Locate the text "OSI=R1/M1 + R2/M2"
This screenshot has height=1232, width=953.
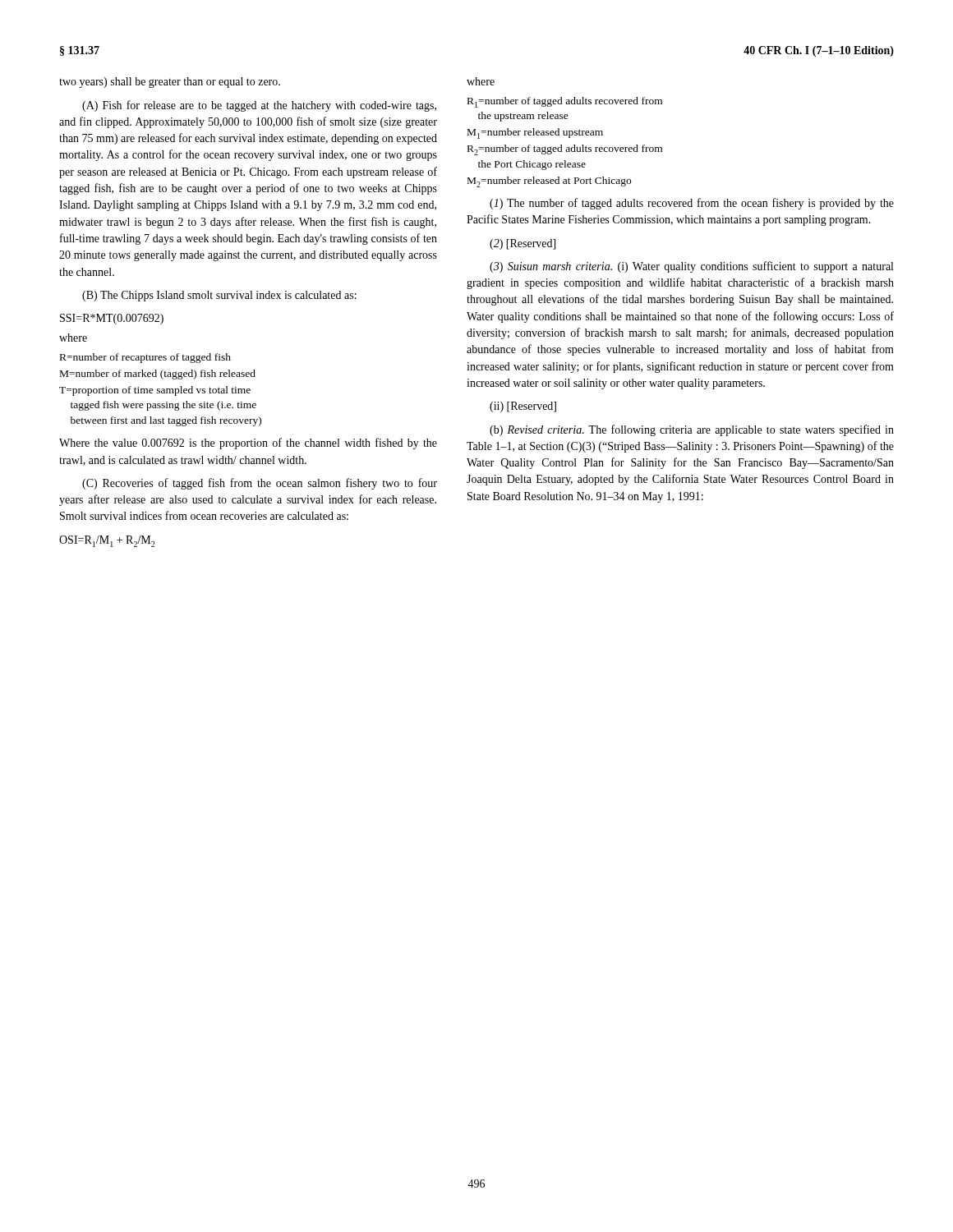point(107,541)
